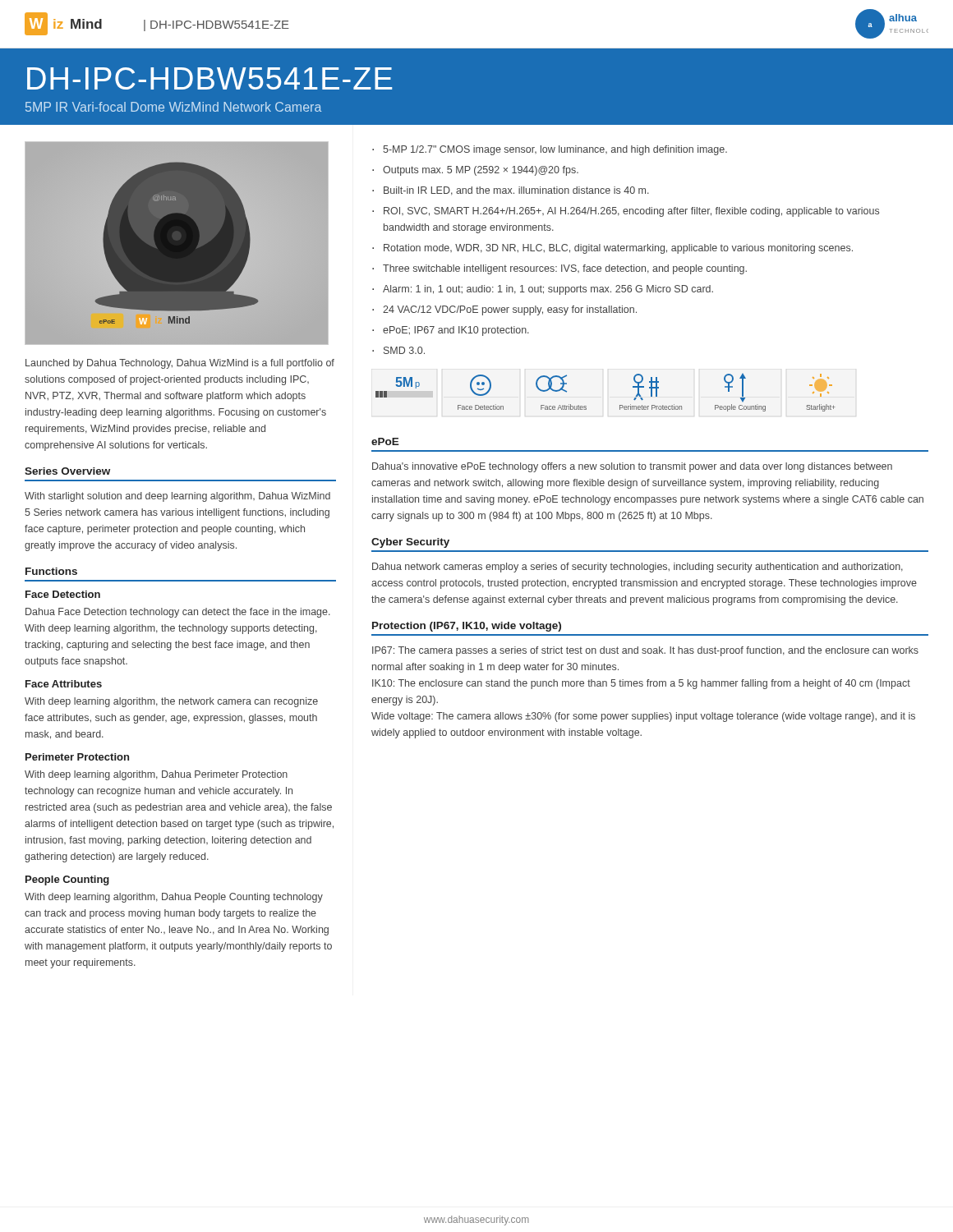
Task: Find the block on this page that starts "· Three switchable intelligent"
Action: 560,269
